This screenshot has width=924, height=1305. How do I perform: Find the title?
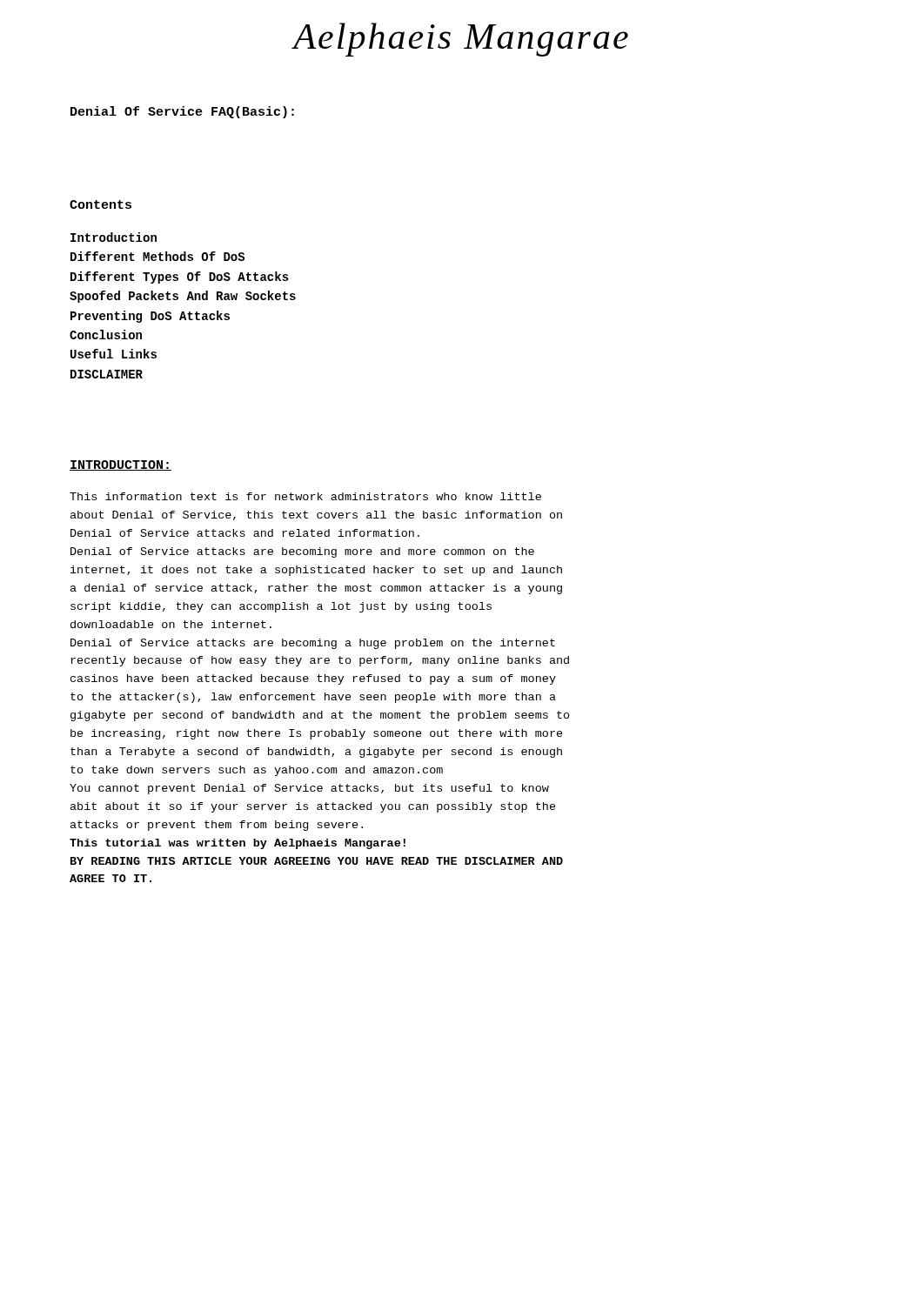click(x=462, y=37)
